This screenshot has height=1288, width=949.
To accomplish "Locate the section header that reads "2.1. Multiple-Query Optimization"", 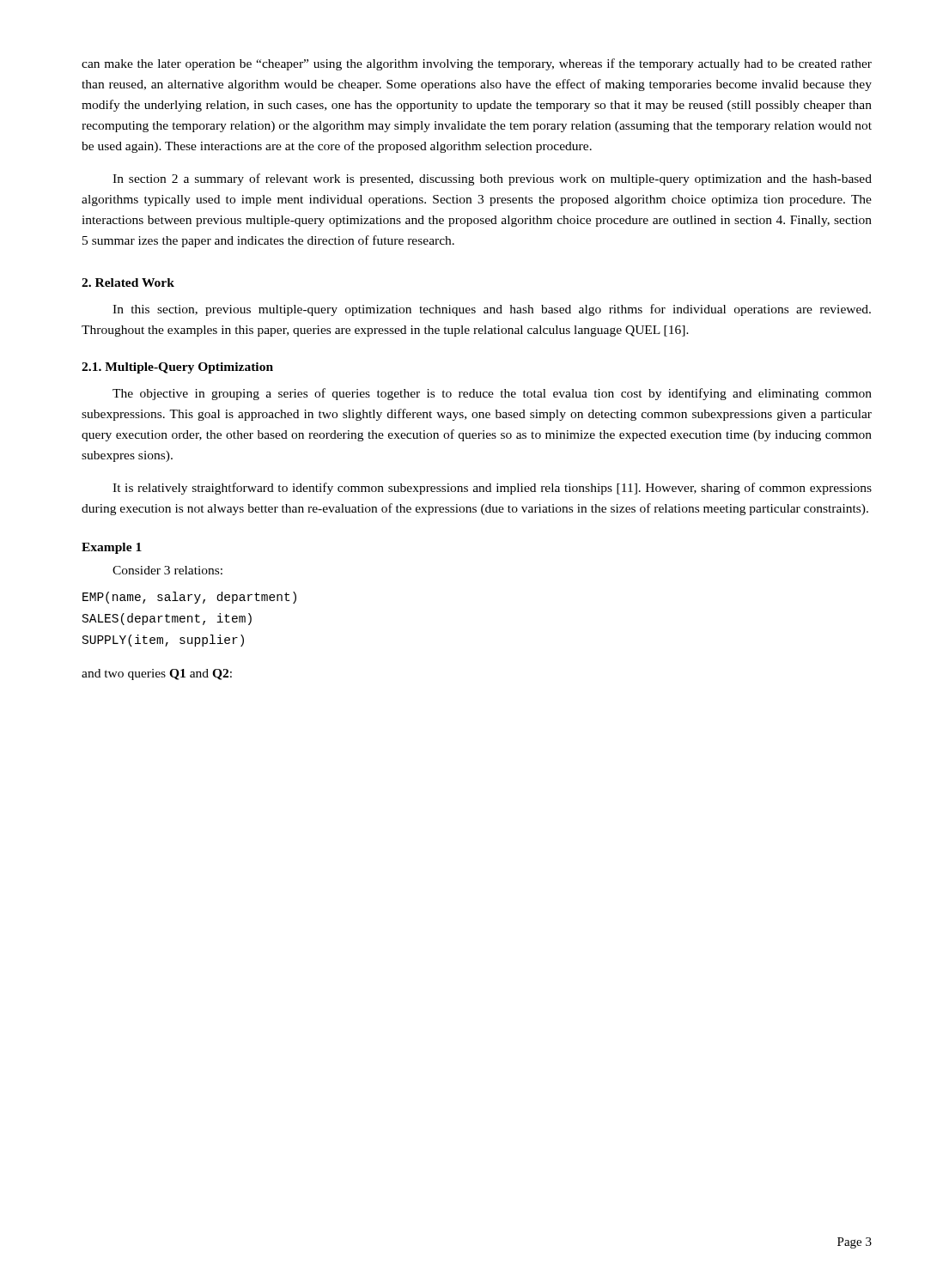I will click(177, 366).
